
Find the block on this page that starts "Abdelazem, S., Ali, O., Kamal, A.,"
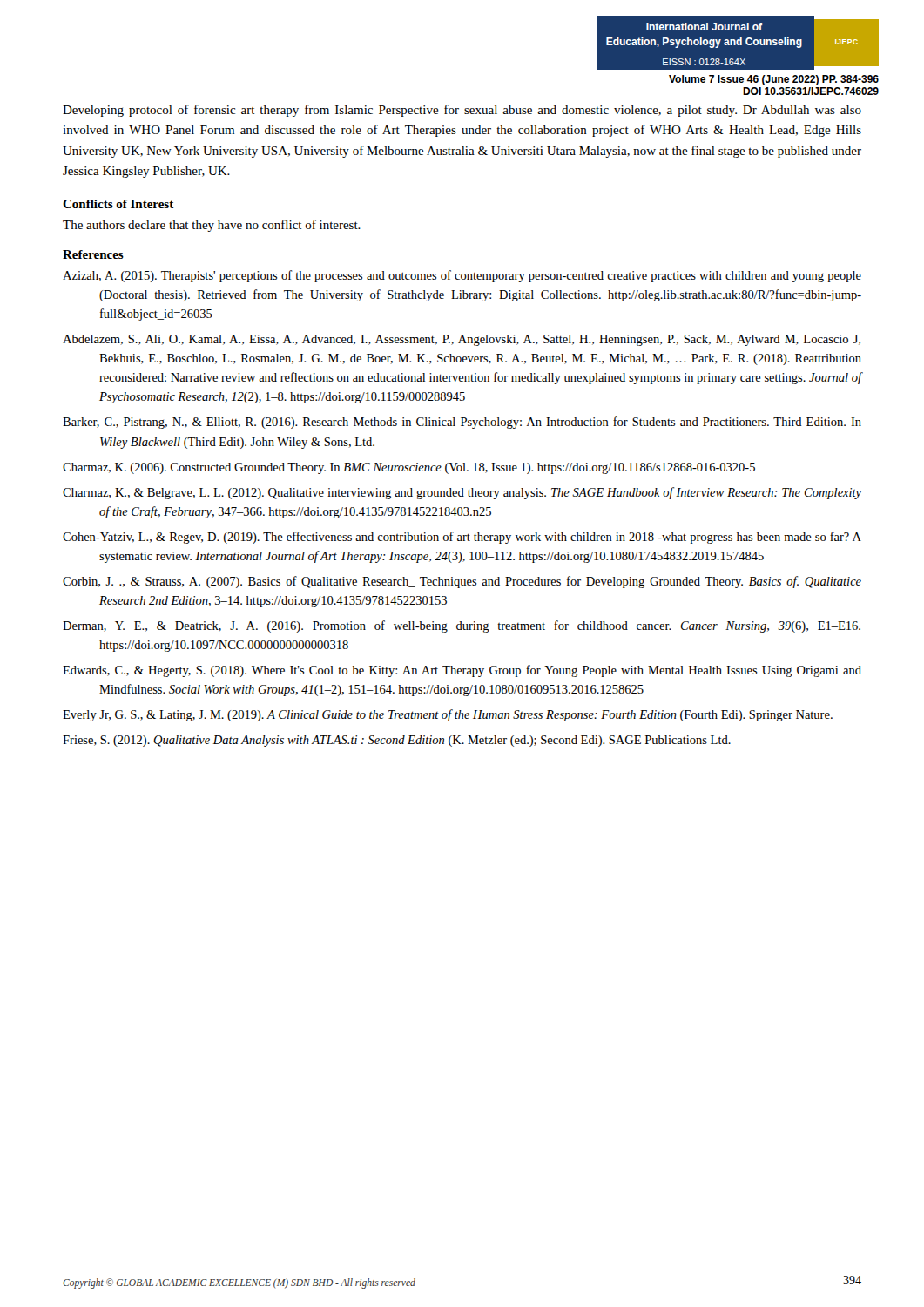click(x=462, y=368)
